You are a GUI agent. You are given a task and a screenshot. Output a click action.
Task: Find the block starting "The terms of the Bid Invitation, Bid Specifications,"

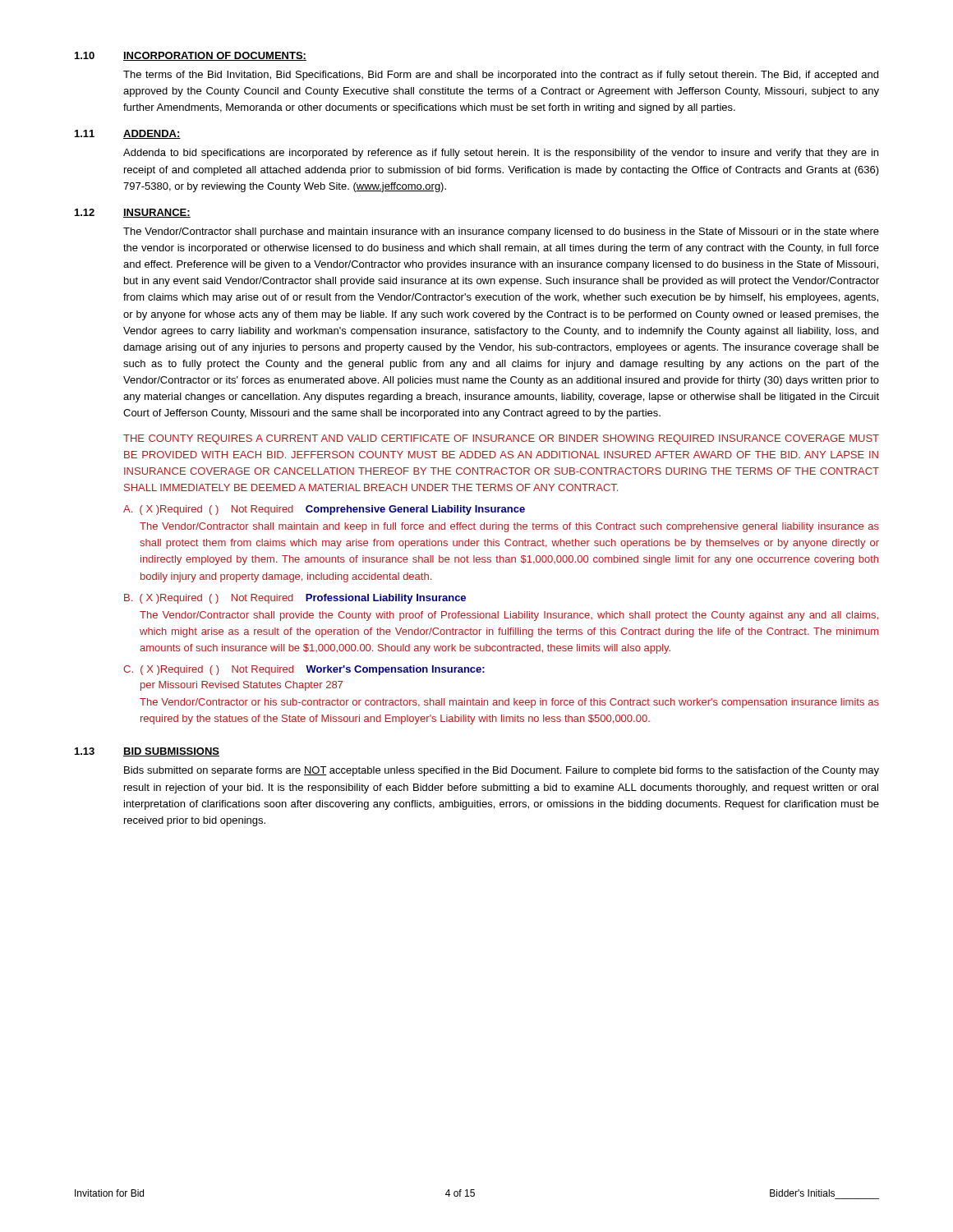(501, 91)
